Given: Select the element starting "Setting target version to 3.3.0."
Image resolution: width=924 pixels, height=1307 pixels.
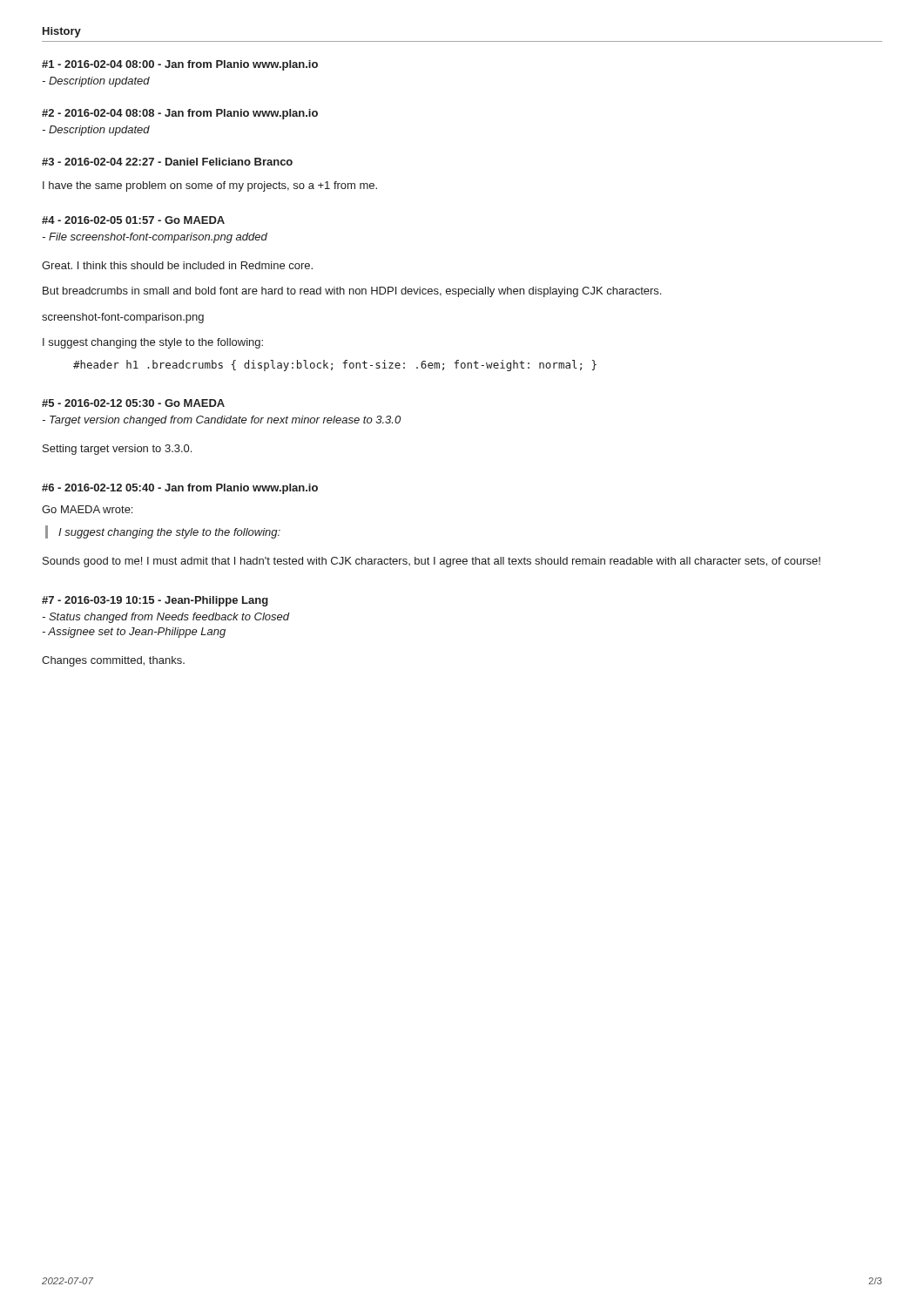Looking at the screenshot, I should (x=117, y=448).
